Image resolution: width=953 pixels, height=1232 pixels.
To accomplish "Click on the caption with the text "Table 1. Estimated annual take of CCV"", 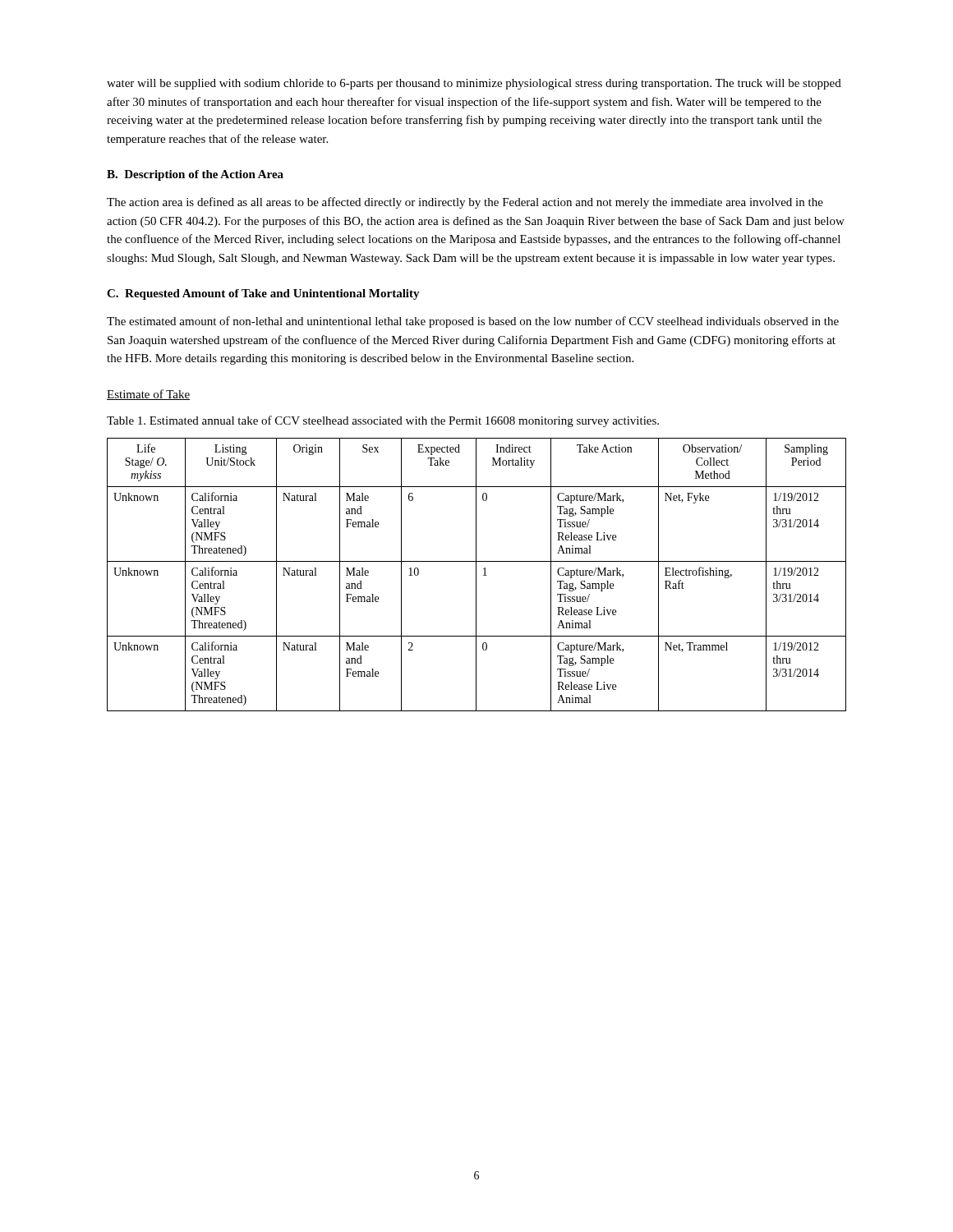I will [383, 420].
